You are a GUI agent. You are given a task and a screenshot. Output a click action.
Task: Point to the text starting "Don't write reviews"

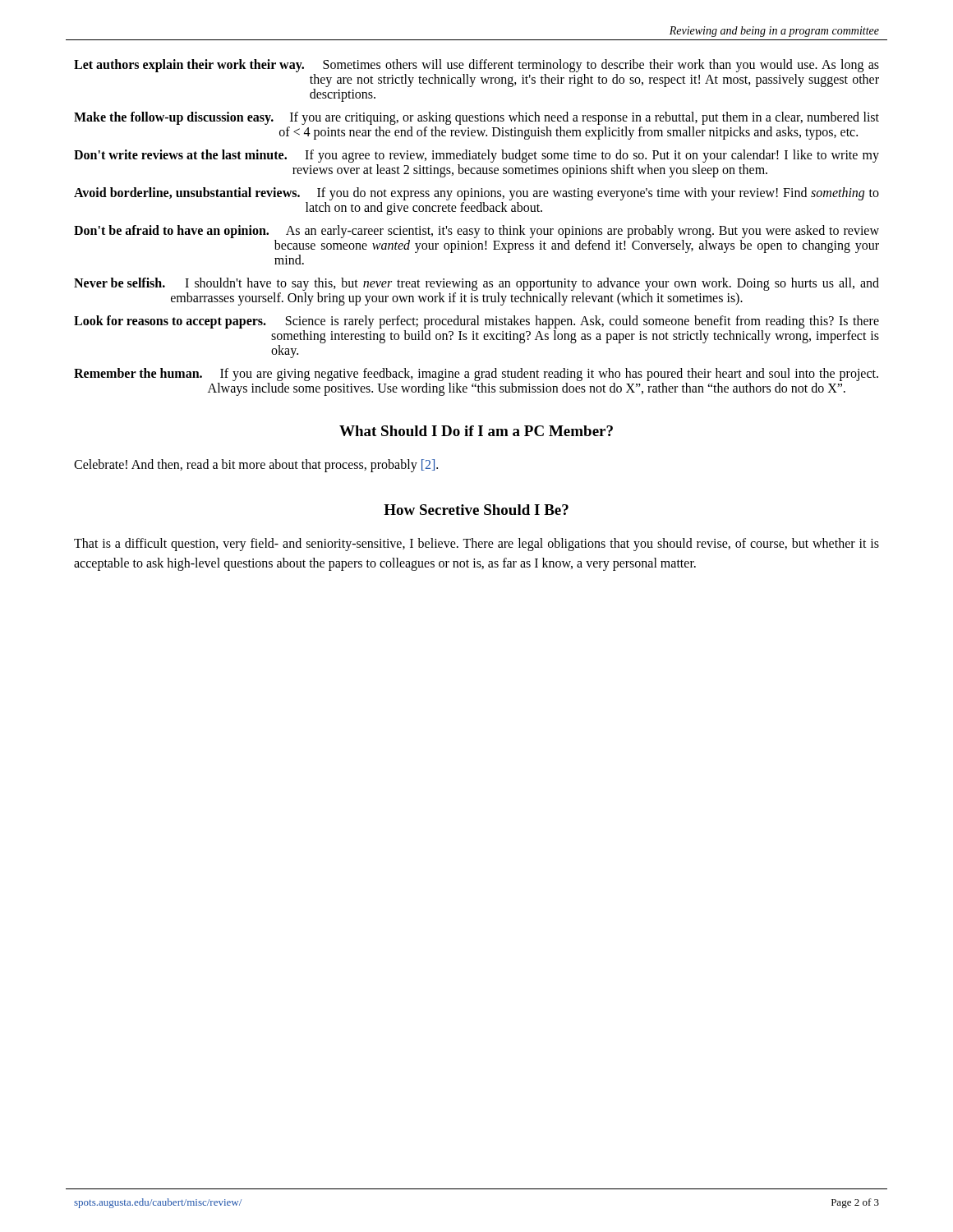click(x=476, y=163)
